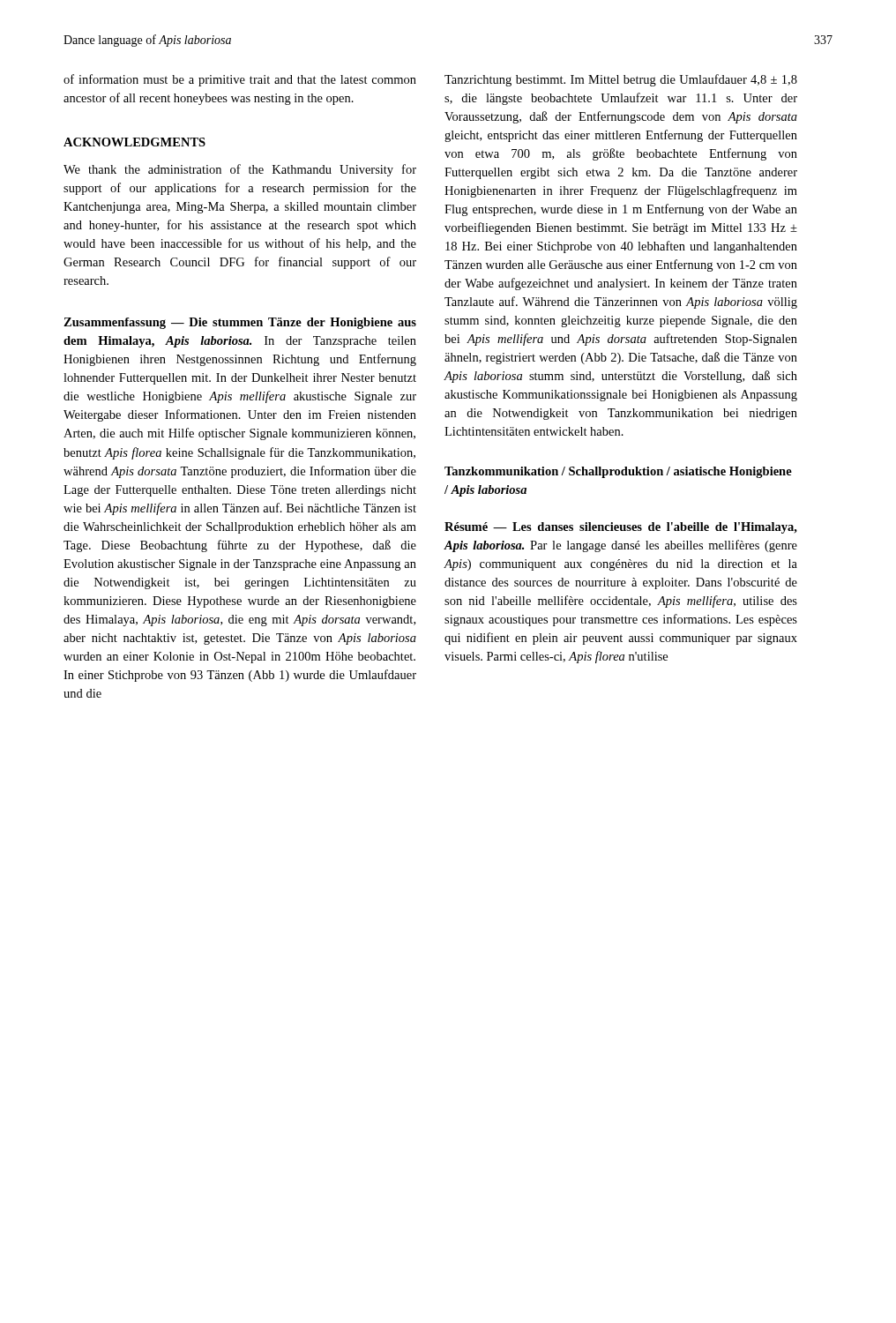Locate the text block containing "of information must be a primitive trait and"
Viewport: 896px width, 1323px height.
(x=240, y=89)
